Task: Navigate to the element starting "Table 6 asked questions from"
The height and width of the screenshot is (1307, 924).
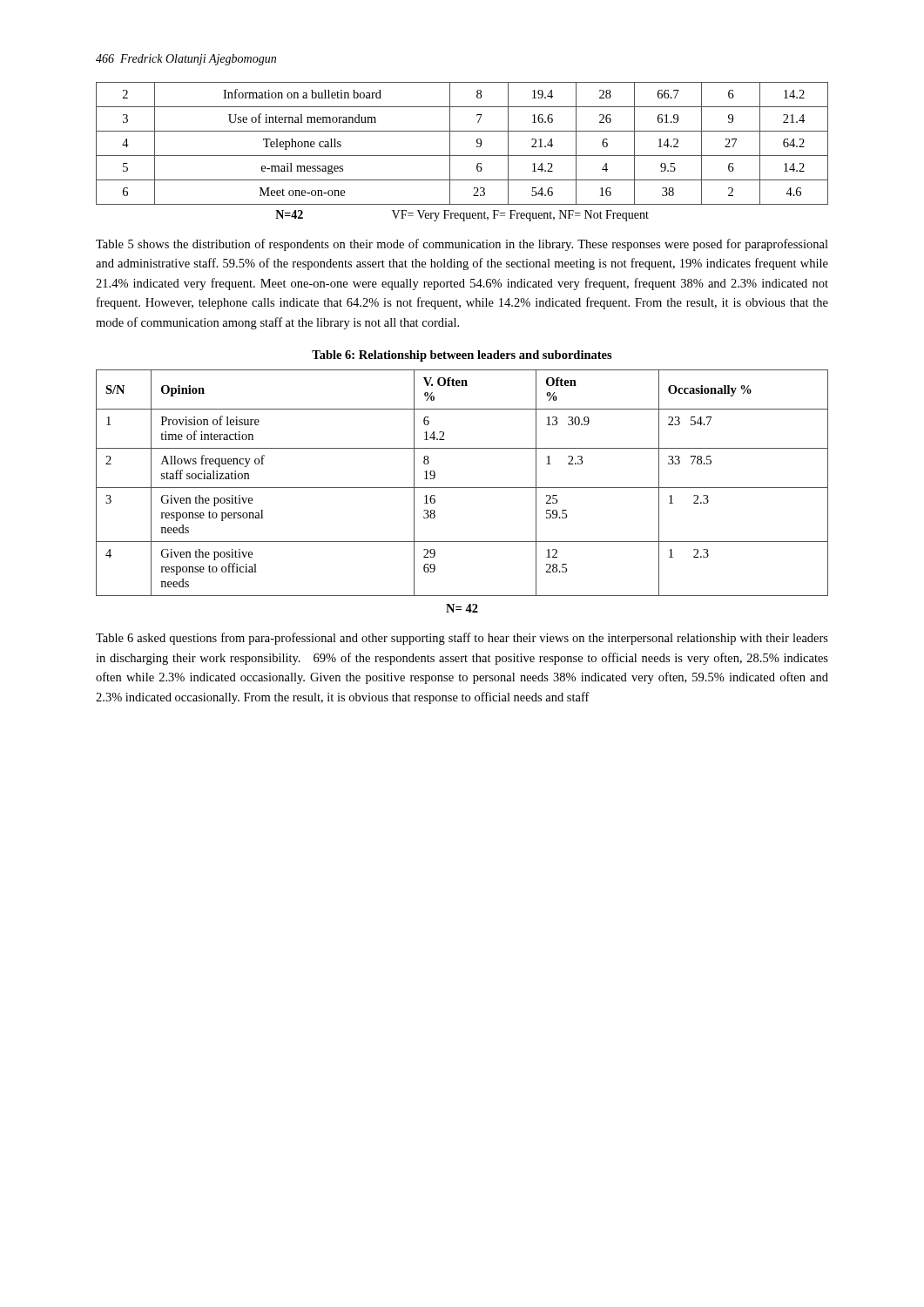Action: coord(462,667)
